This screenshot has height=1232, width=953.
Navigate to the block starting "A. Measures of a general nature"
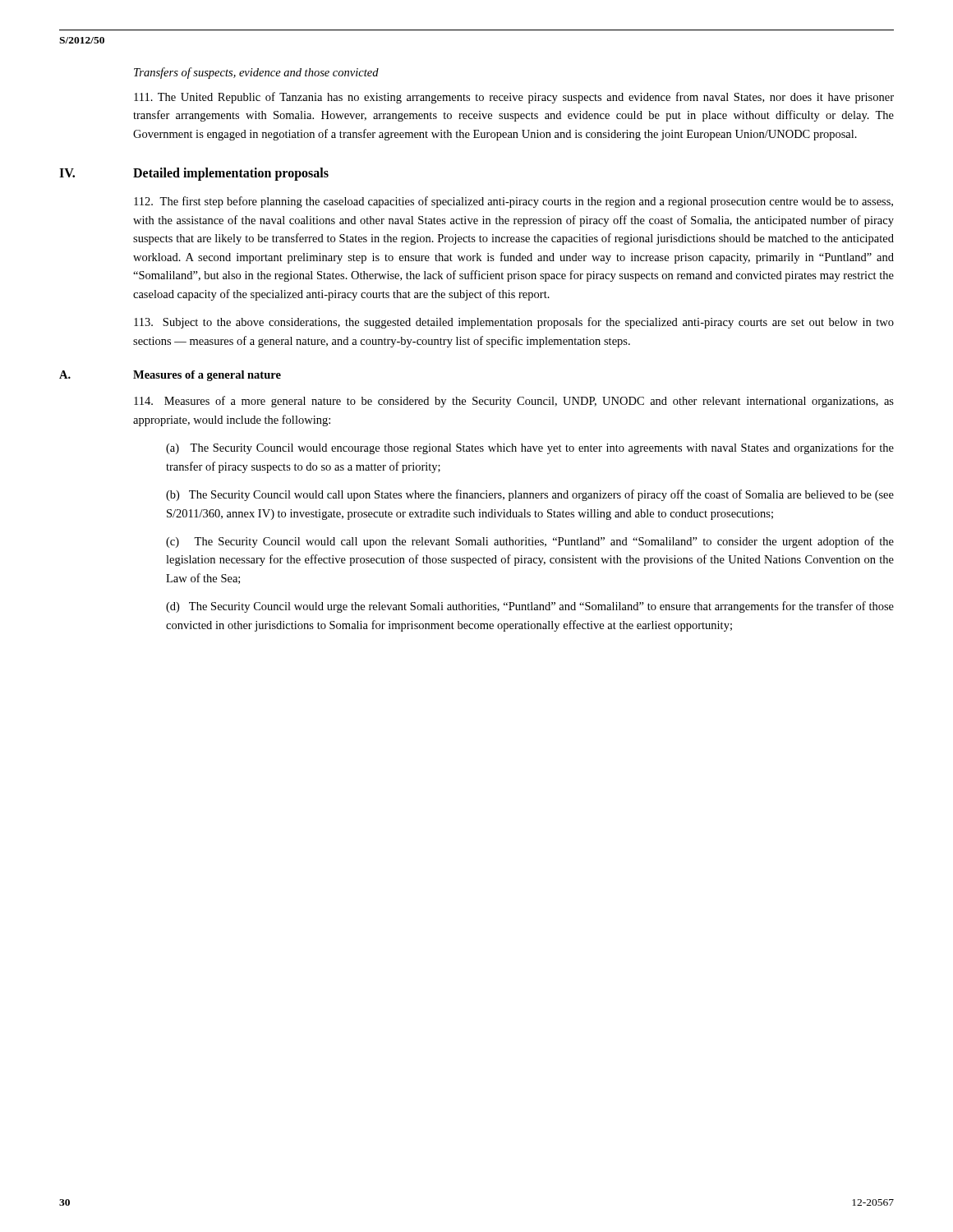click(x=170, y=375)
